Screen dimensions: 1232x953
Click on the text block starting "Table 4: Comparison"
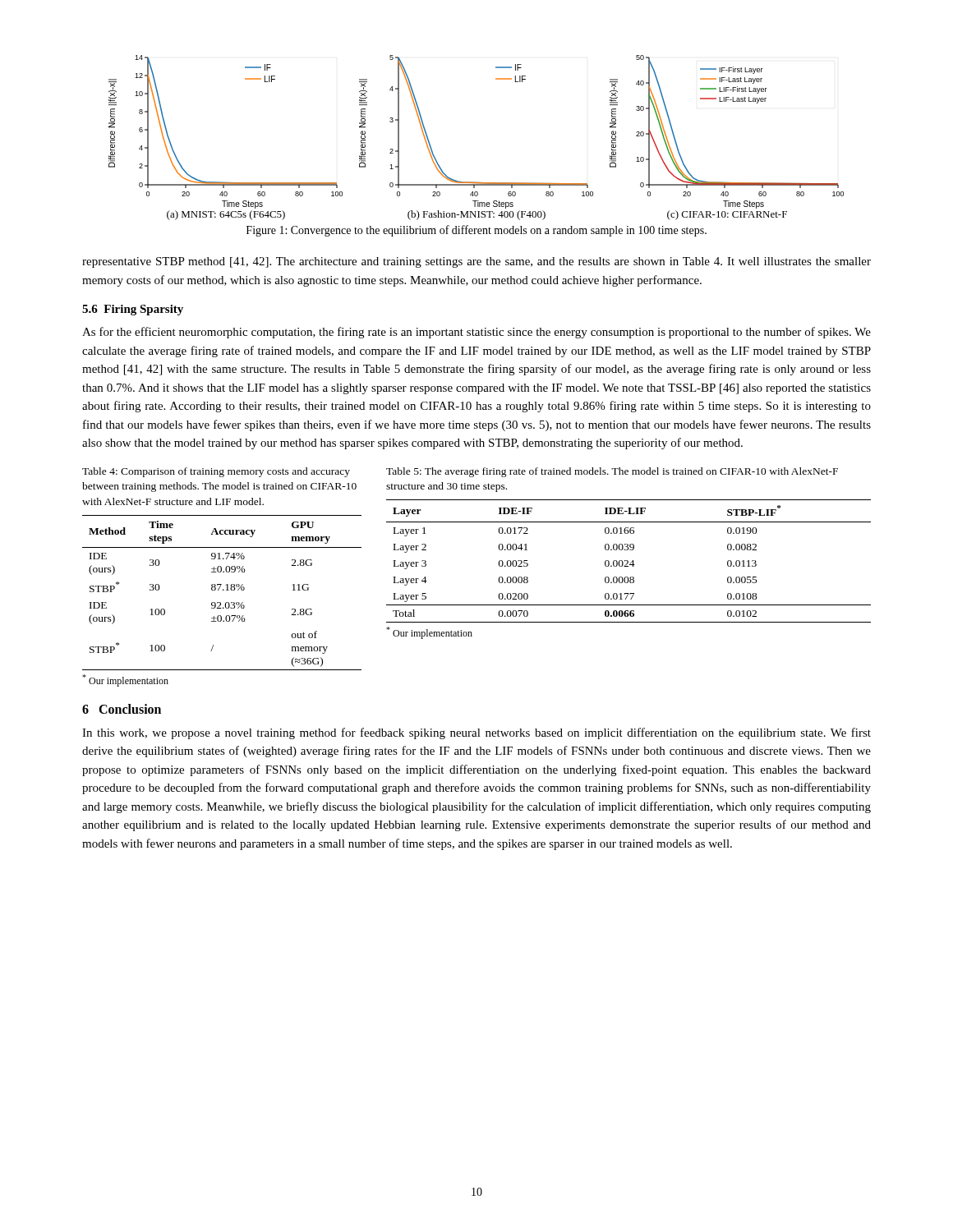[x=219, y=486]
